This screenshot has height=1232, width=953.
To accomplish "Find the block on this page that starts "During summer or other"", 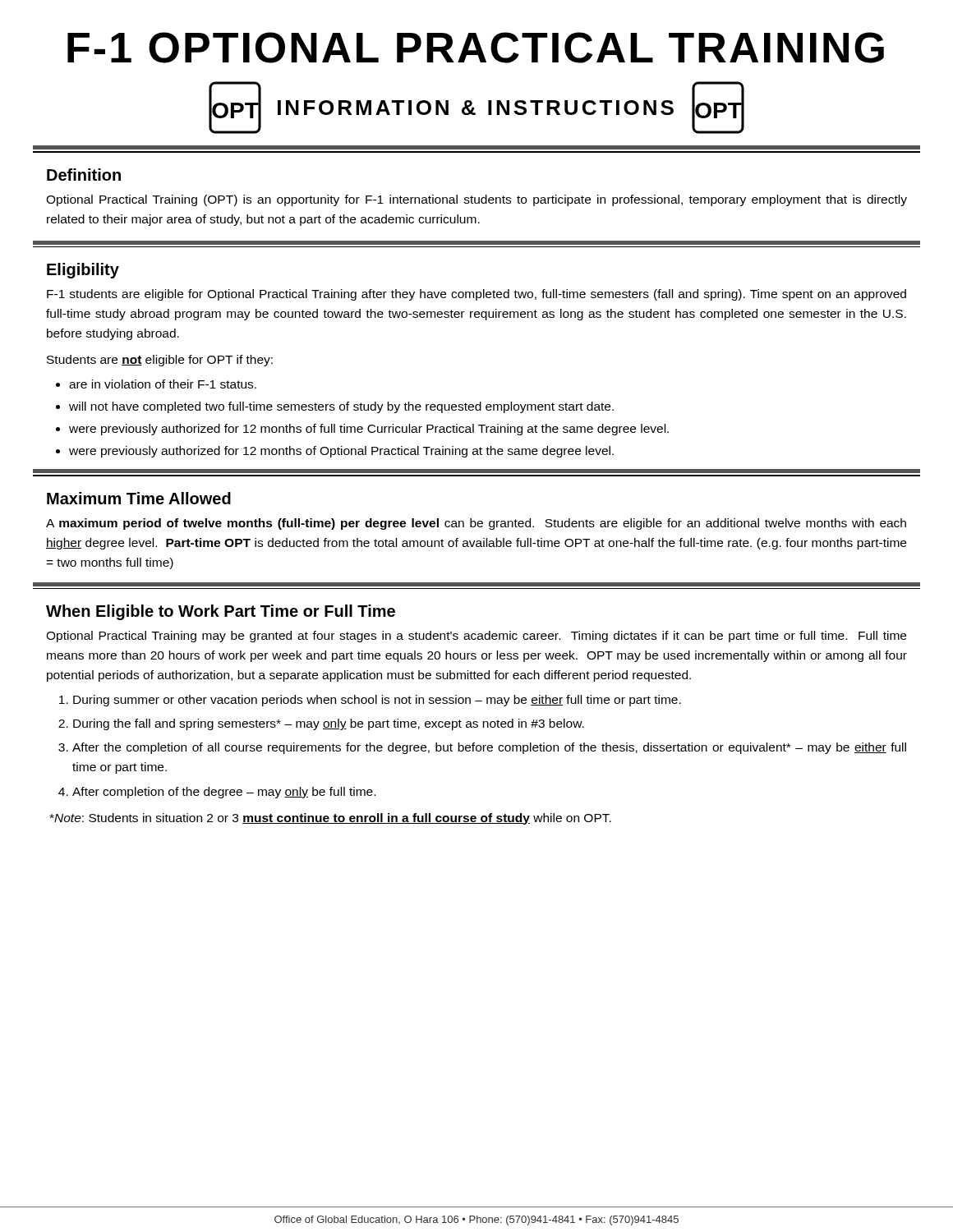I will coord(377,700).
